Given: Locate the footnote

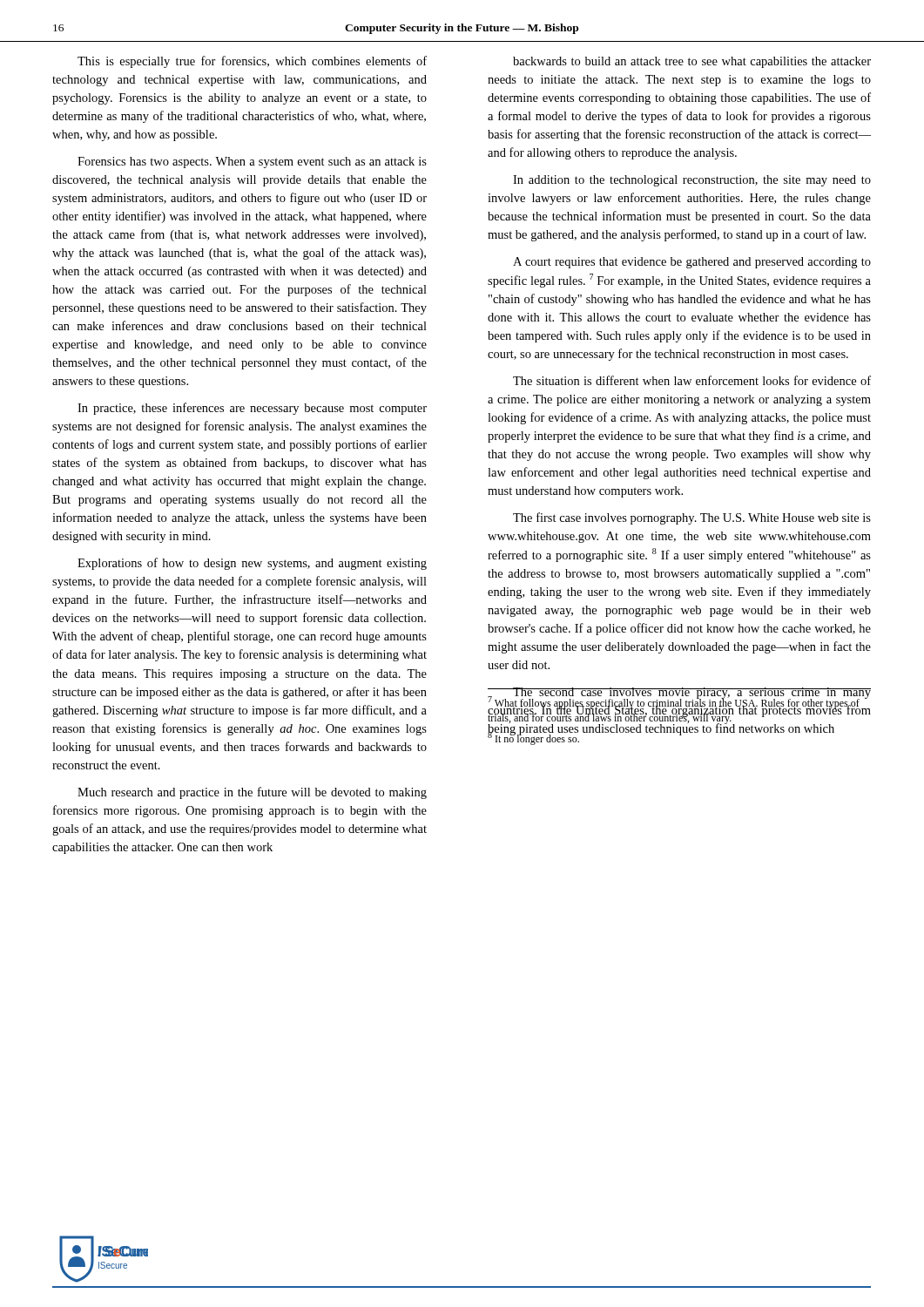Looking at the screenshot, I should click(679, 720).
